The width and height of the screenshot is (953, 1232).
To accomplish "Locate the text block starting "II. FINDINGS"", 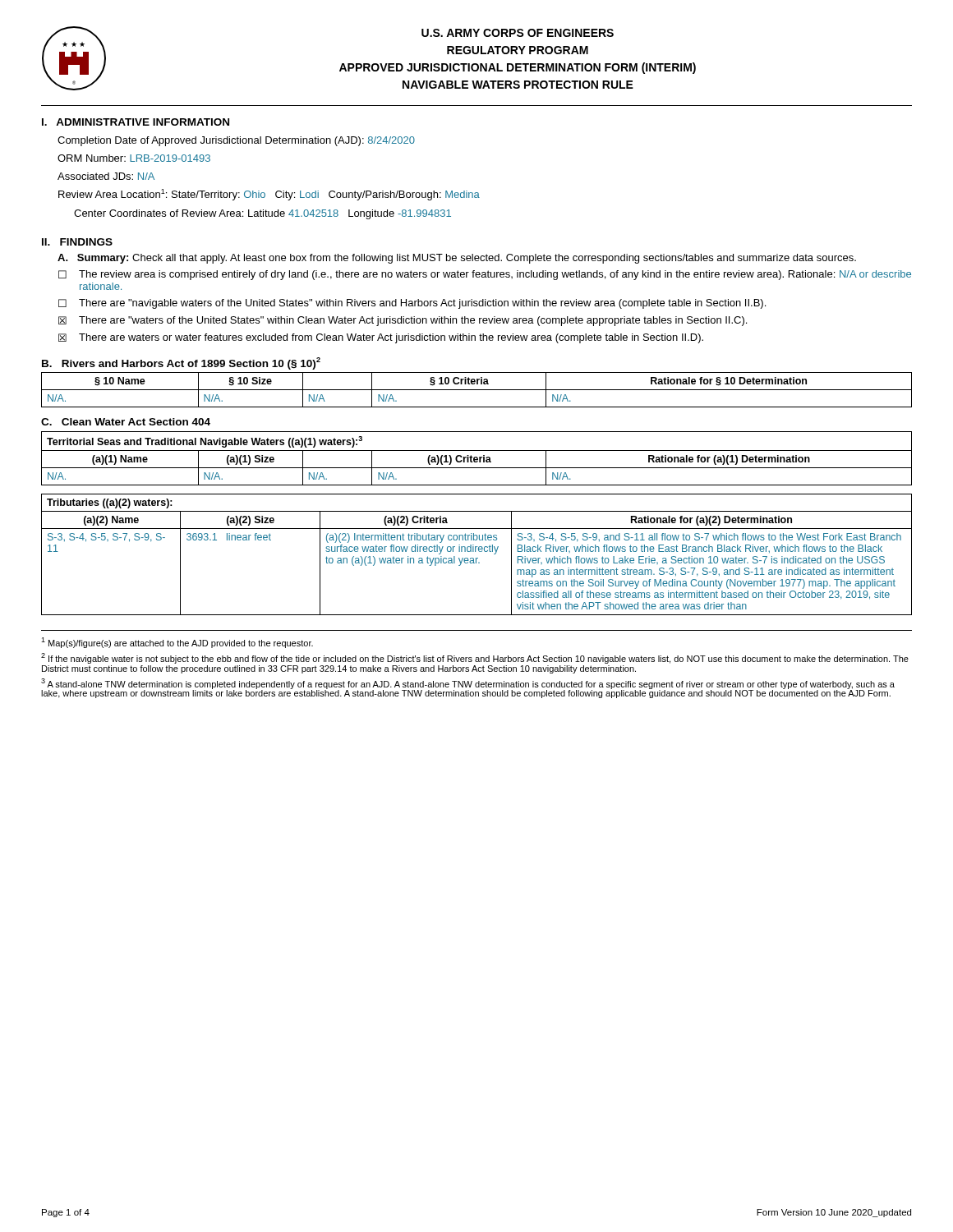I will [x=77, y=242].
